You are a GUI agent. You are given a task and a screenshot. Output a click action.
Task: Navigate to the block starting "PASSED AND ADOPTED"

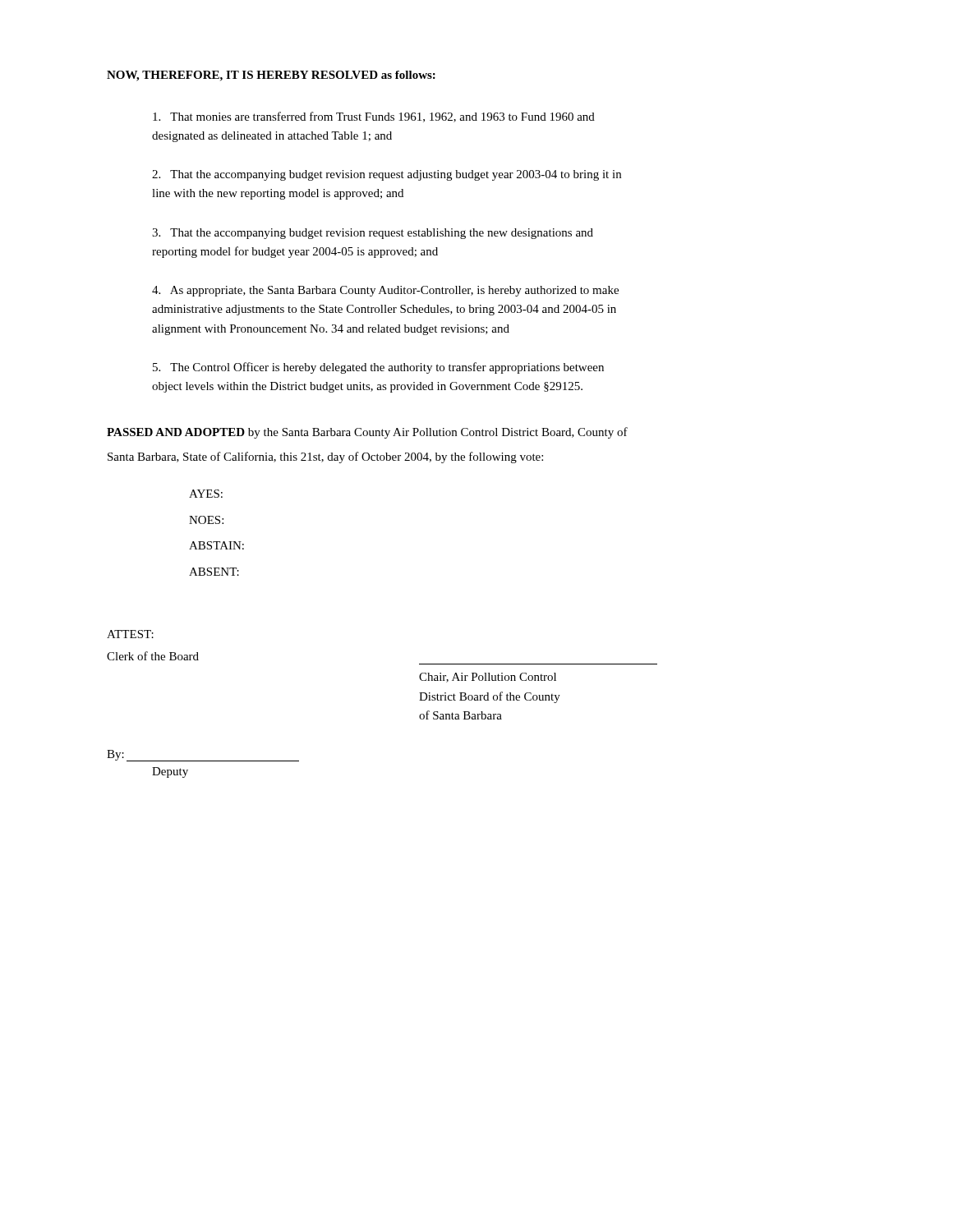tap(367, 432)
